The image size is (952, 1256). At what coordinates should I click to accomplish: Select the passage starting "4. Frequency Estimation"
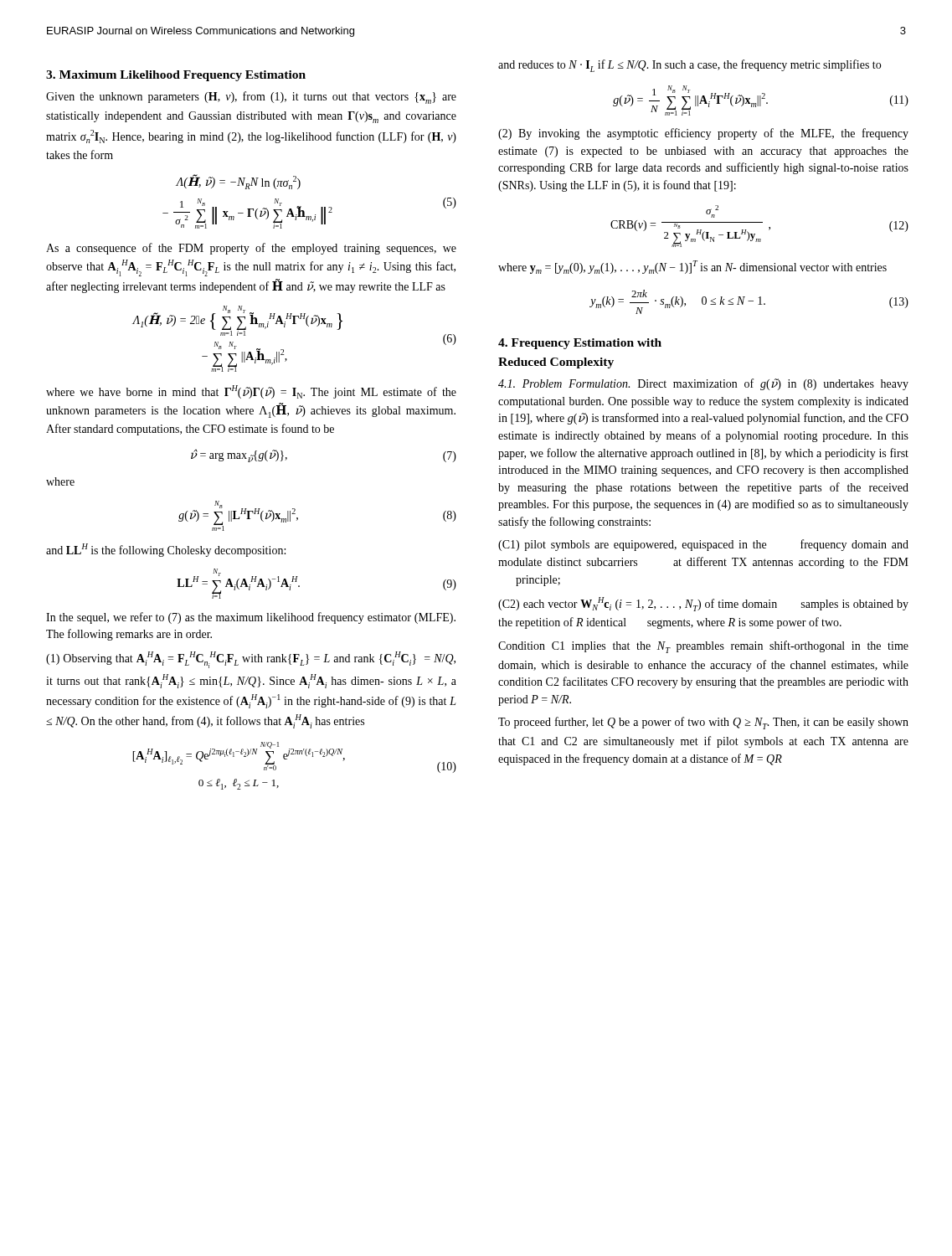(x=580, y=352)
